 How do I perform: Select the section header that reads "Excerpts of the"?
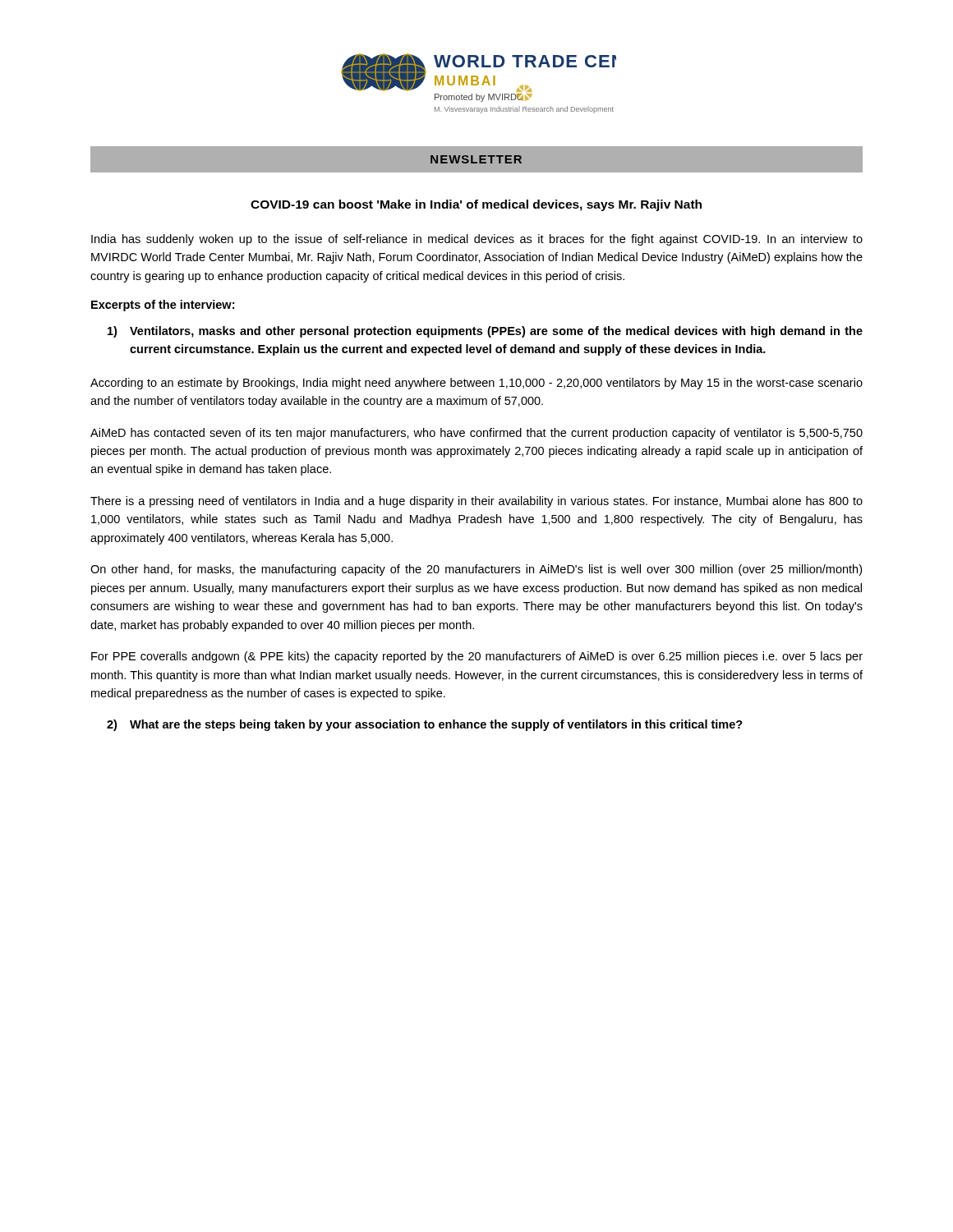[163, 305]
